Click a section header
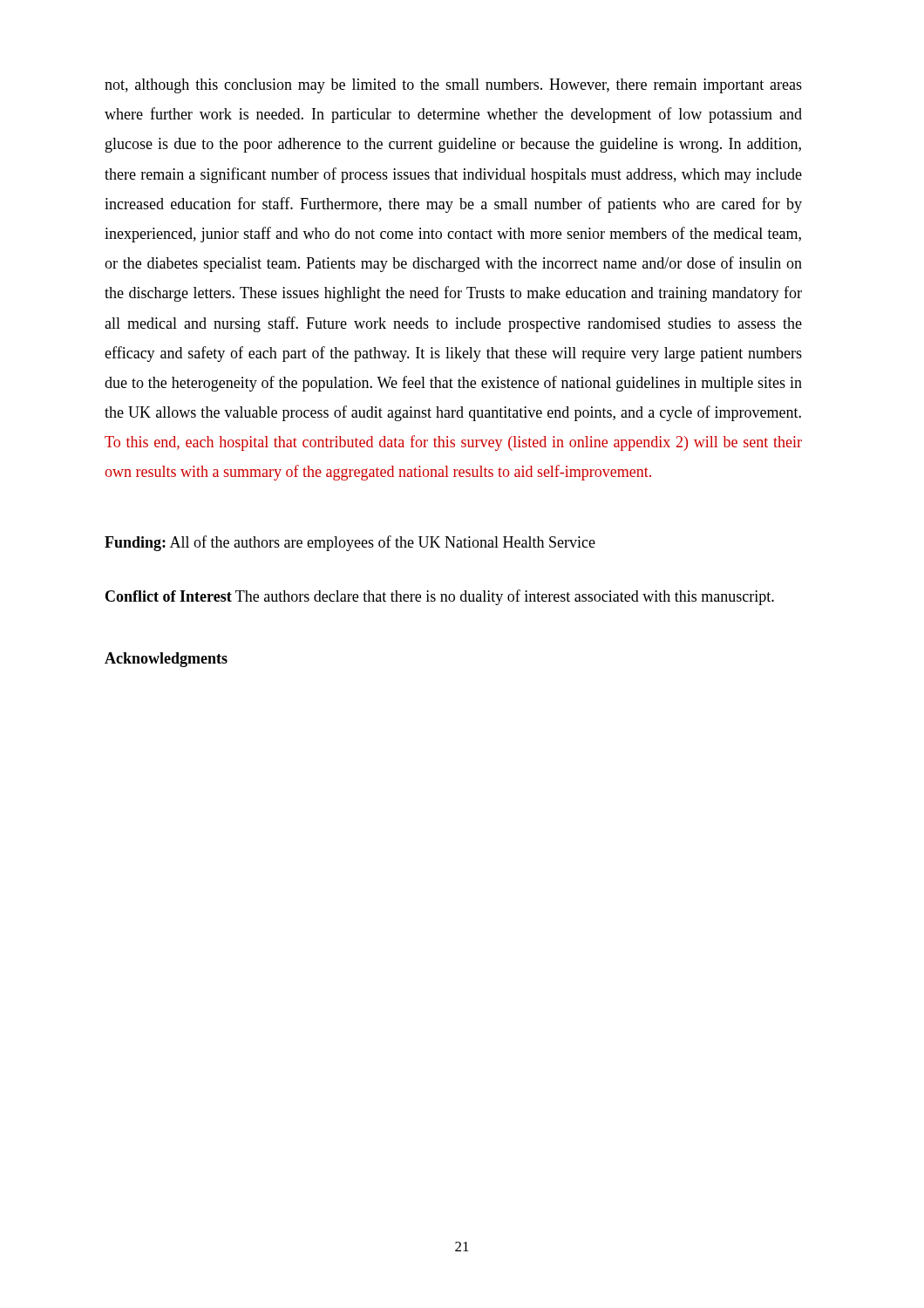Screen dimensions: 1308x924 tap(166, 658)
